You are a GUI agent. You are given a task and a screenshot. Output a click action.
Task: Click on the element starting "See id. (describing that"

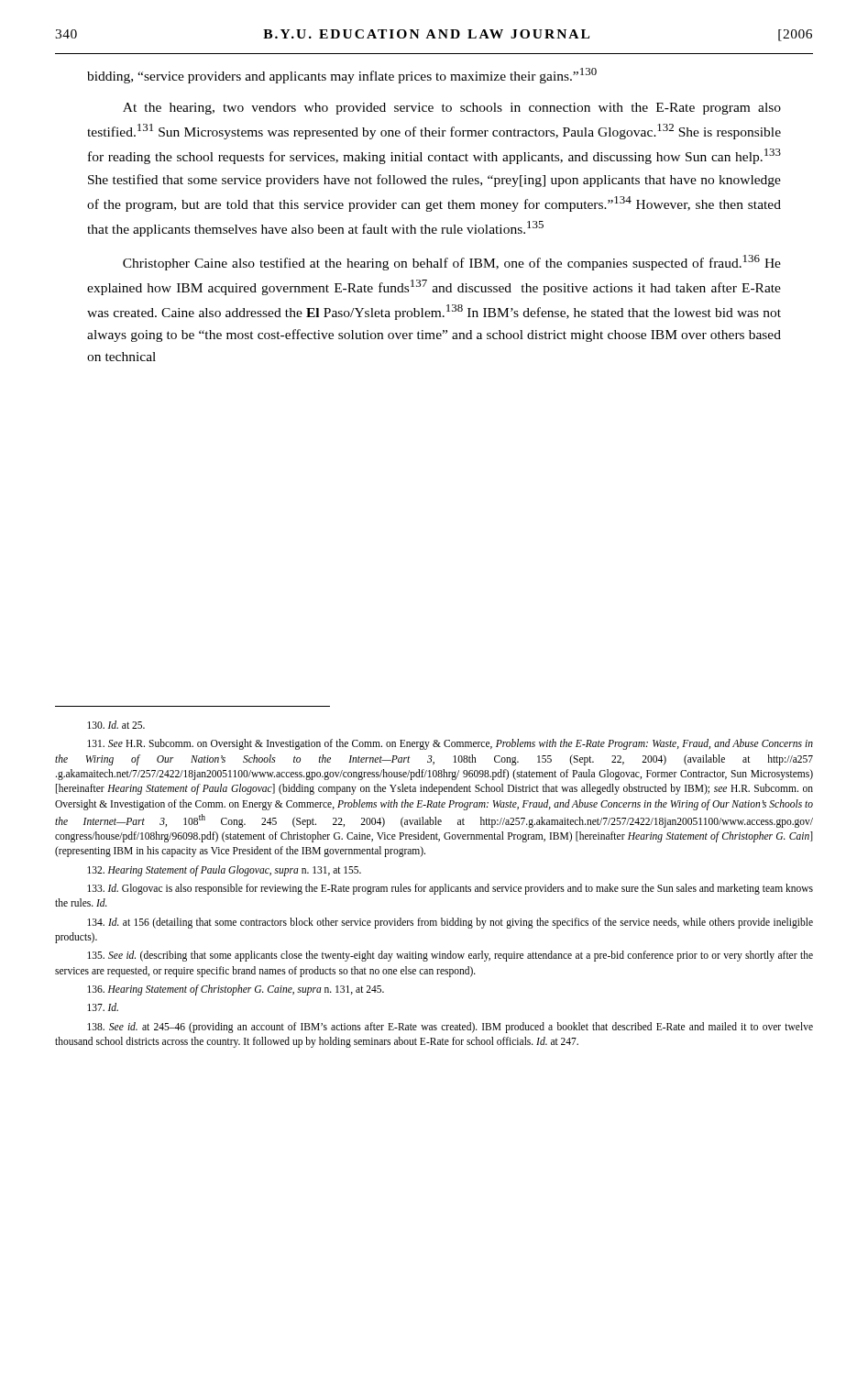click(x=434, y=963)
